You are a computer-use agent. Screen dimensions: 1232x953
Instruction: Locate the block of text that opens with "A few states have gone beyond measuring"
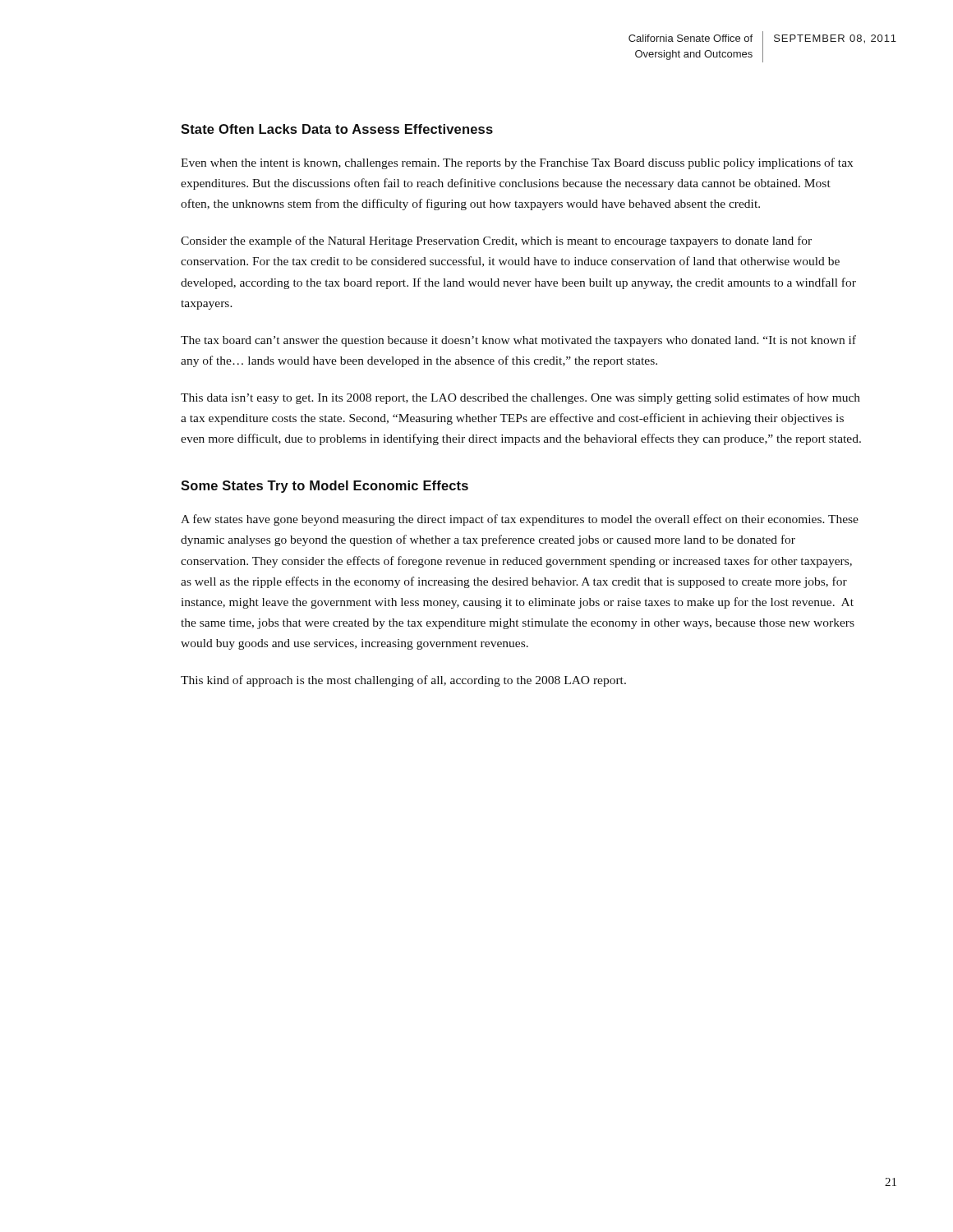coord(520,581)
